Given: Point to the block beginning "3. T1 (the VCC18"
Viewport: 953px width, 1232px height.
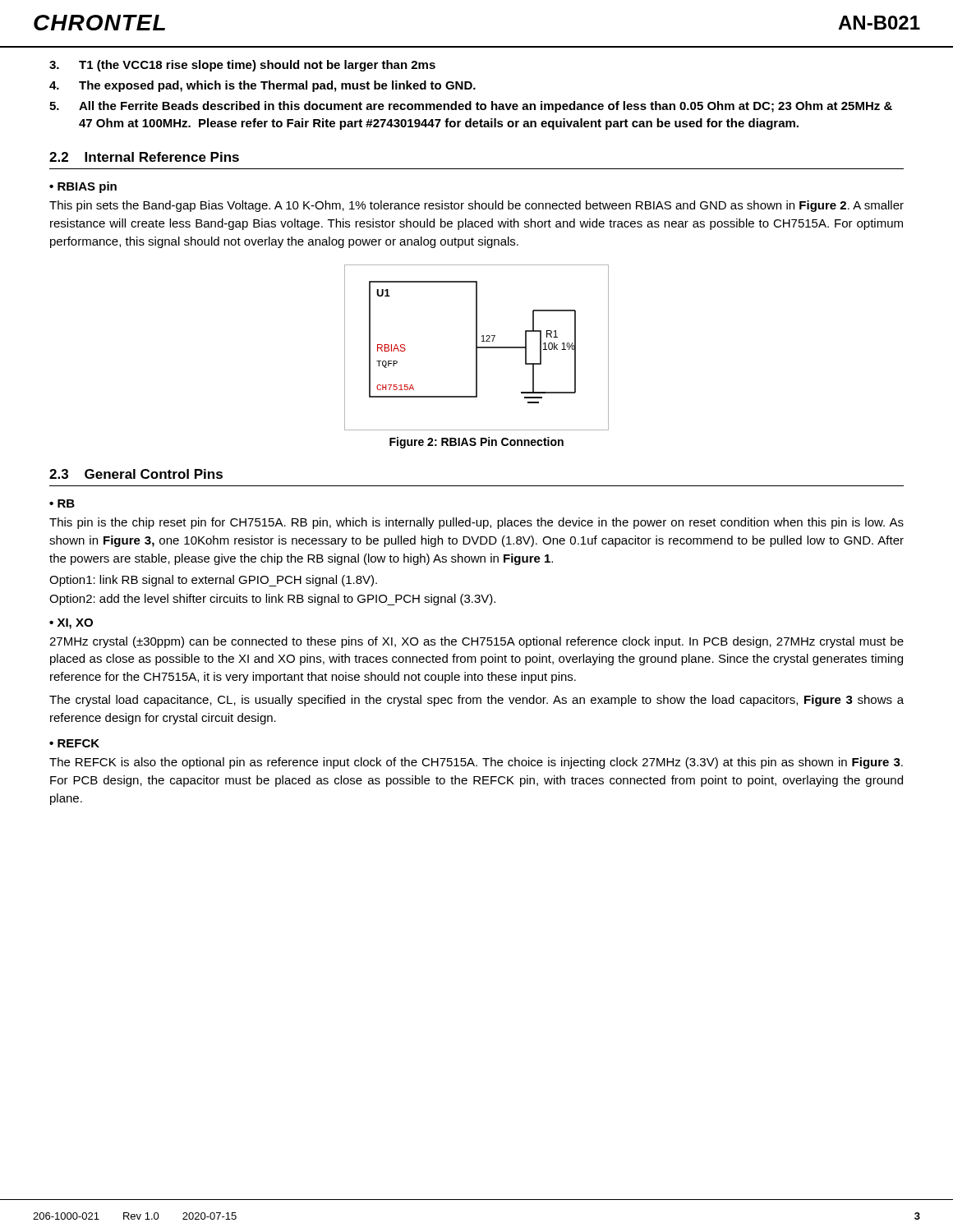Looking at the screenshot, I should pyautogui.click(x=242, y=66).
